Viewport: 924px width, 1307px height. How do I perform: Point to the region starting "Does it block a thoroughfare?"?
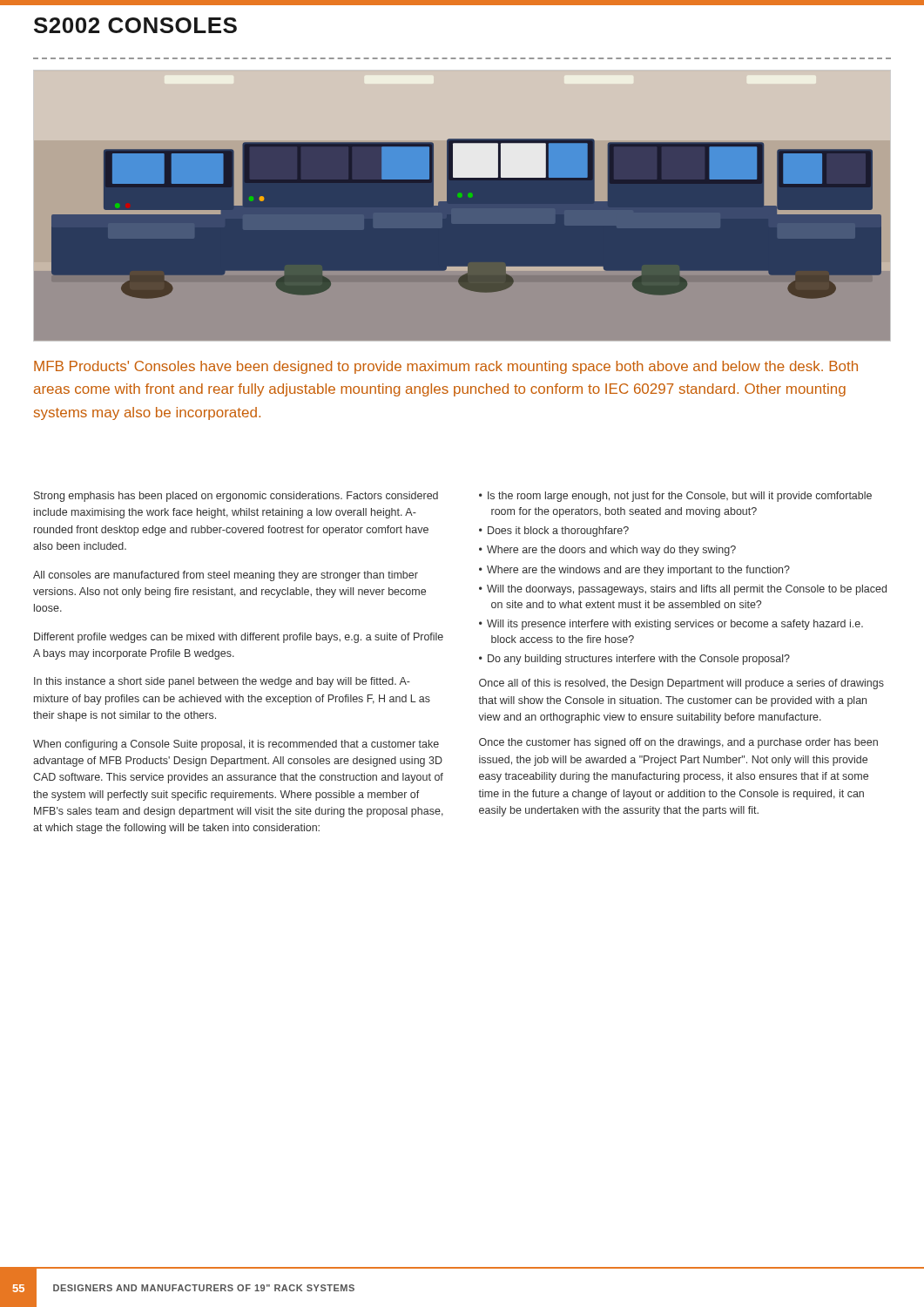[558, 531]
